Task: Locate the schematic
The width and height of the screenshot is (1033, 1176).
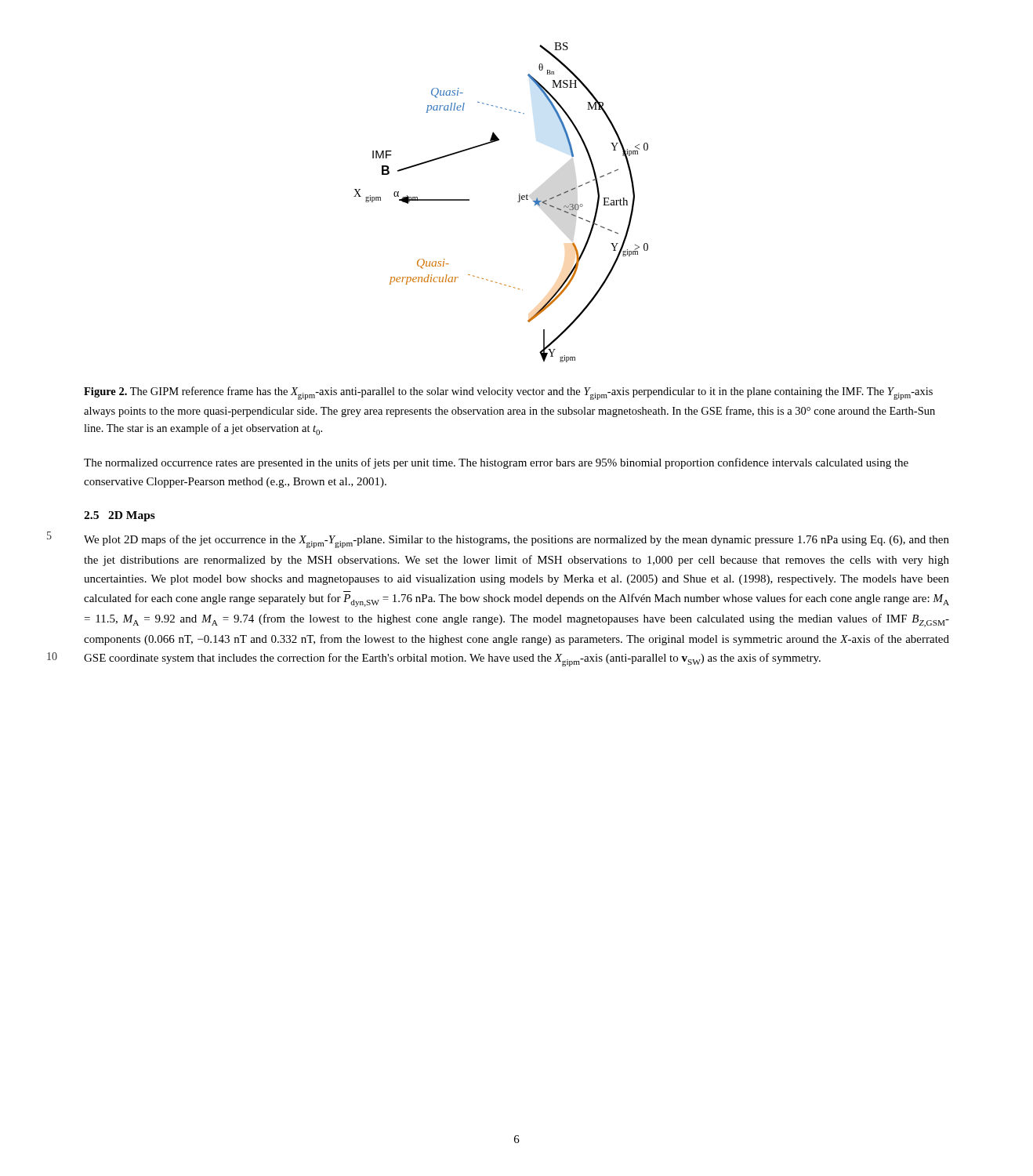Action: [516, 200]
